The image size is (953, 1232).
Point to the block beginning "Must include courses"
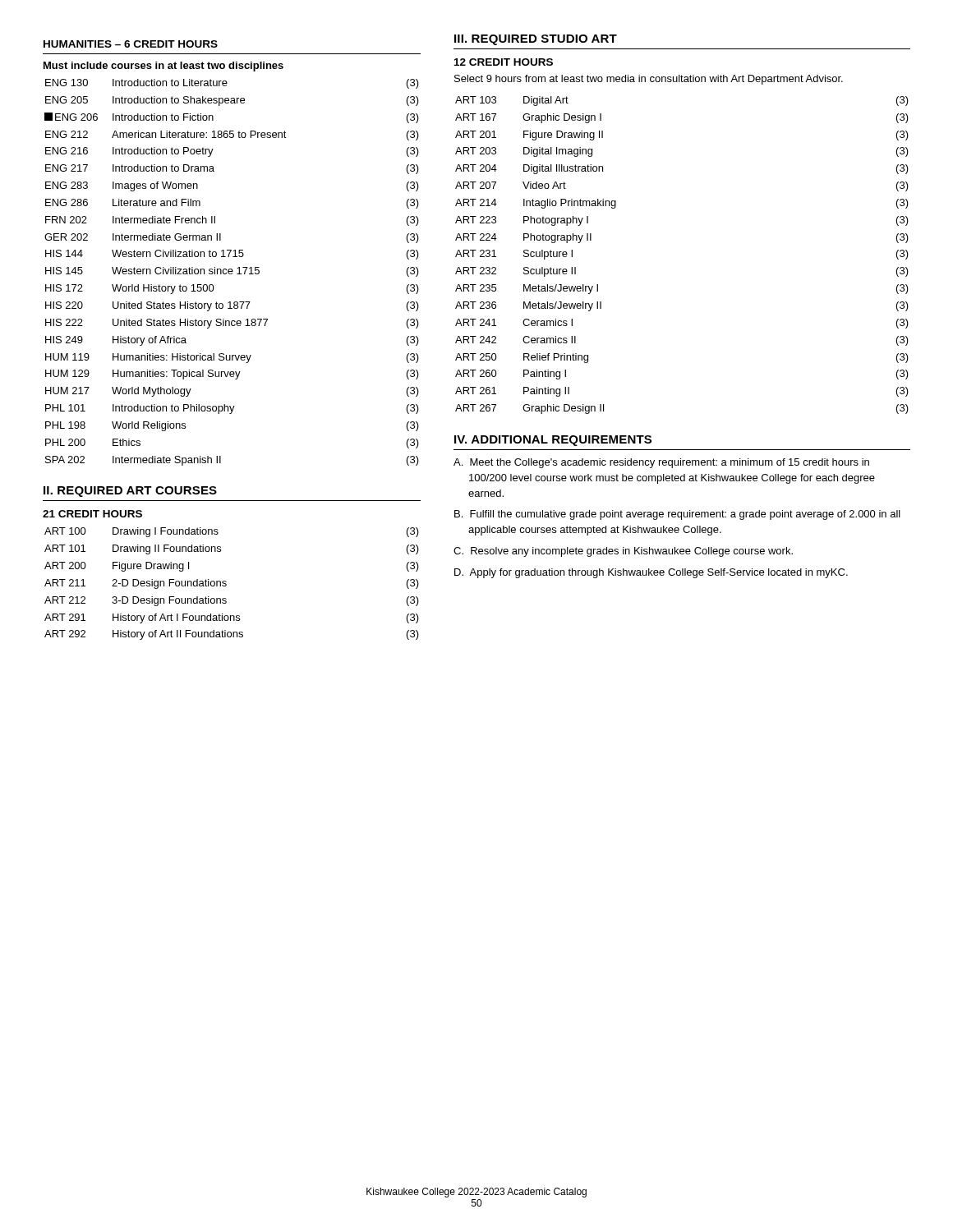coord(163,65)
